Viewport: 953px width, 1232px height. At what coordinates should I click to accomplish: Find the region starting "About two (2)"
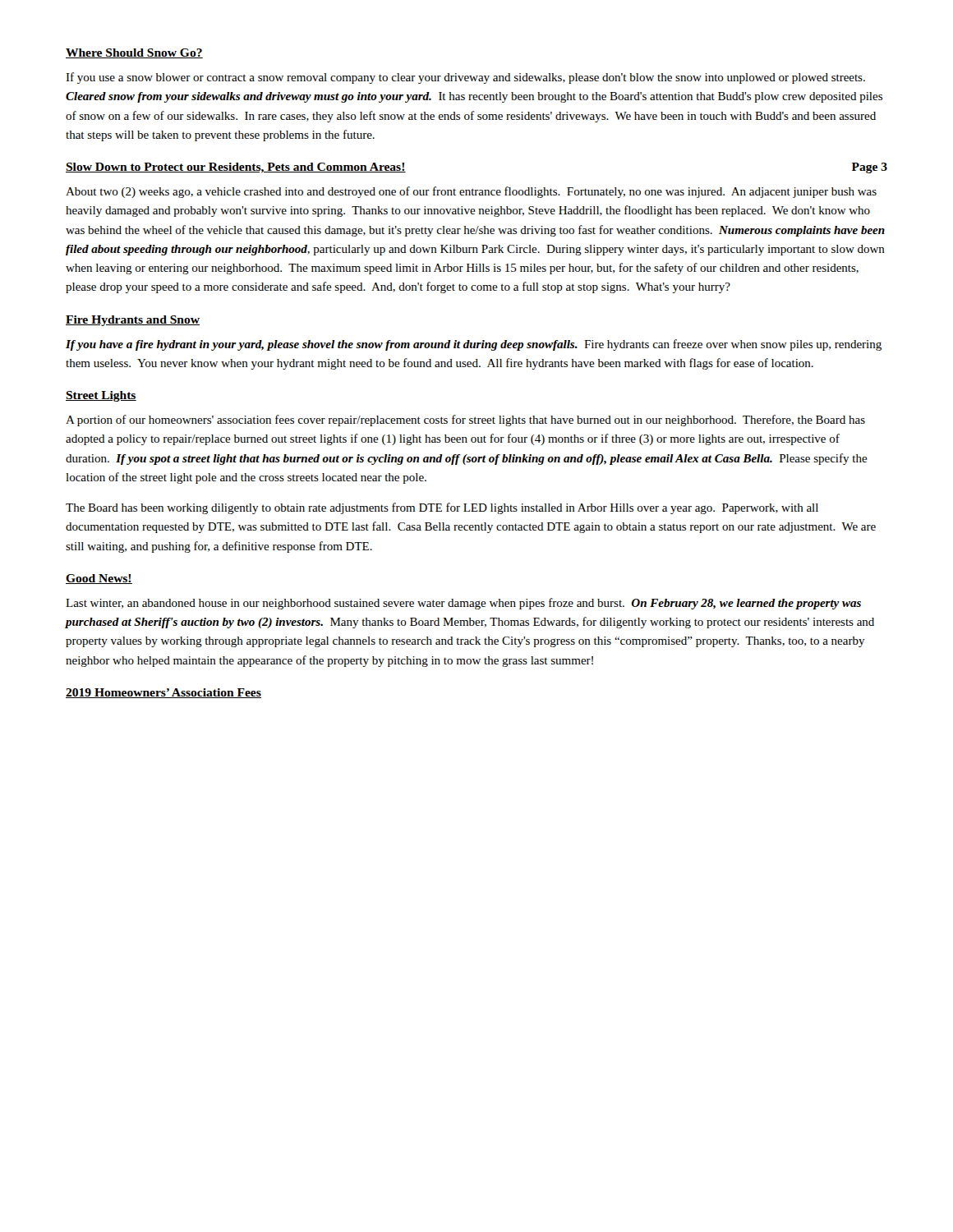click(x=475, y=239)
